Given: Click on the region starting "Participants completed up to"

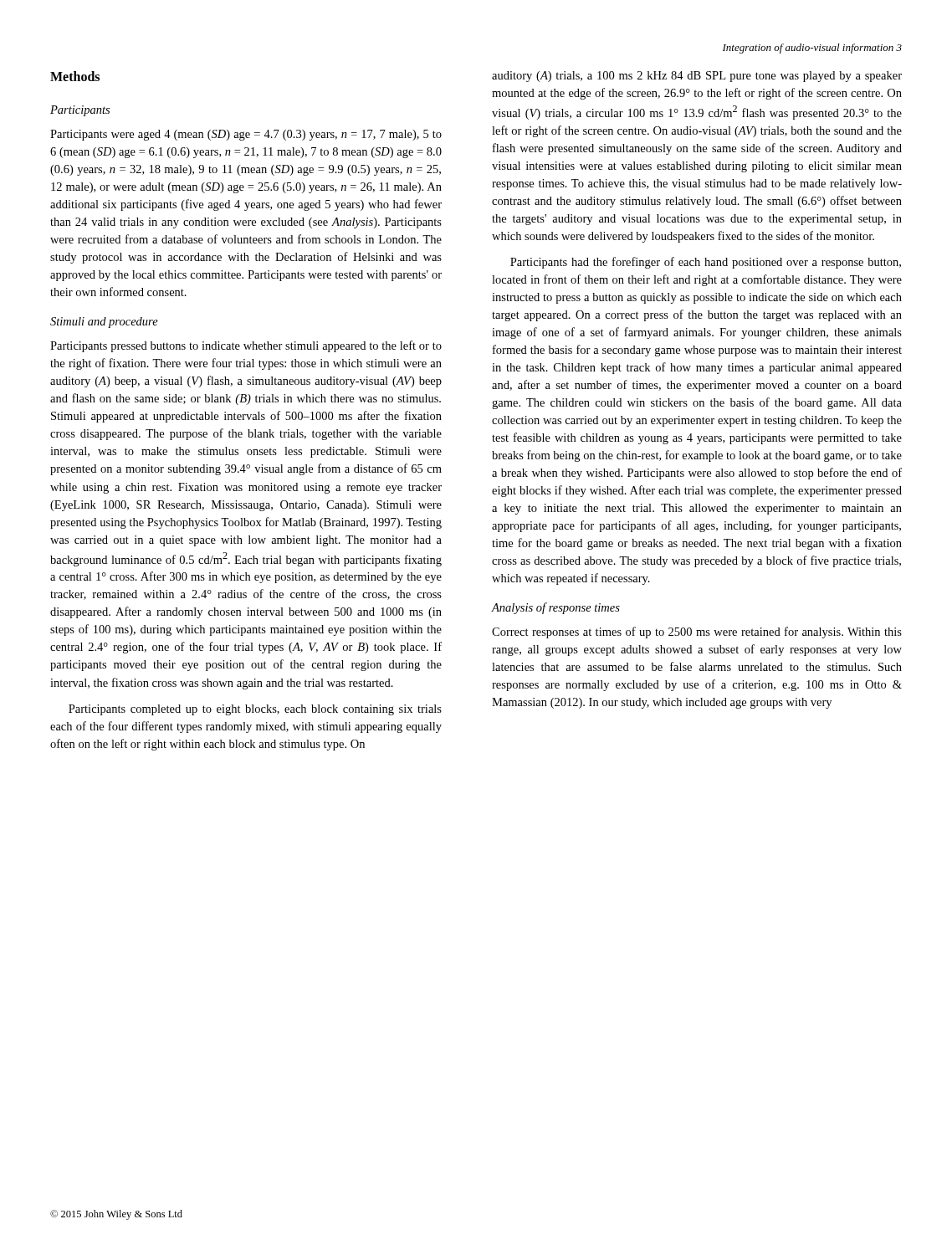Looking at the screenshot, I should 246,726.
